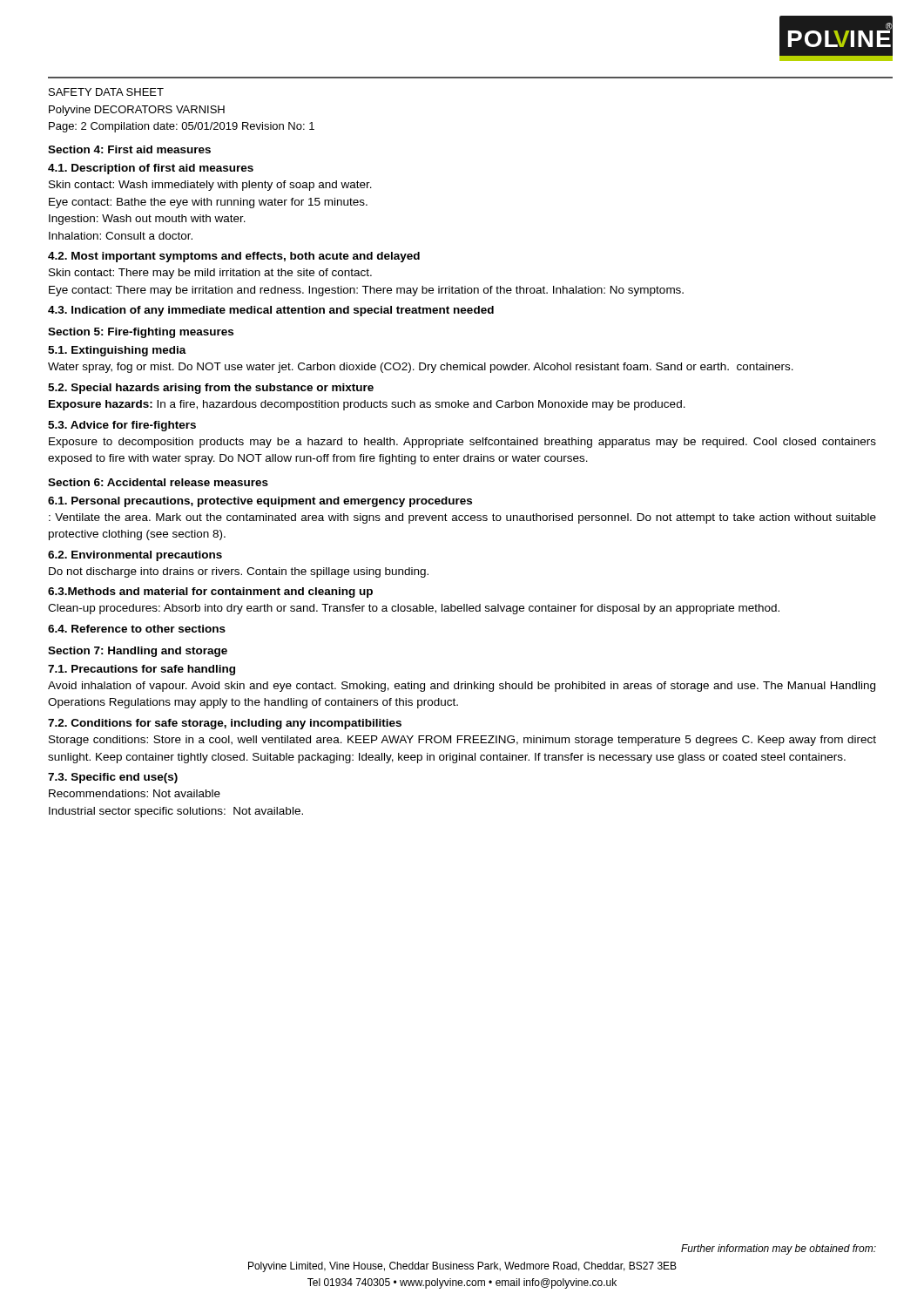Select the section header that says "Section 5: Fire-fighting measures"
This screenshot has width=924, height=1307.
(x=141, y=332)
